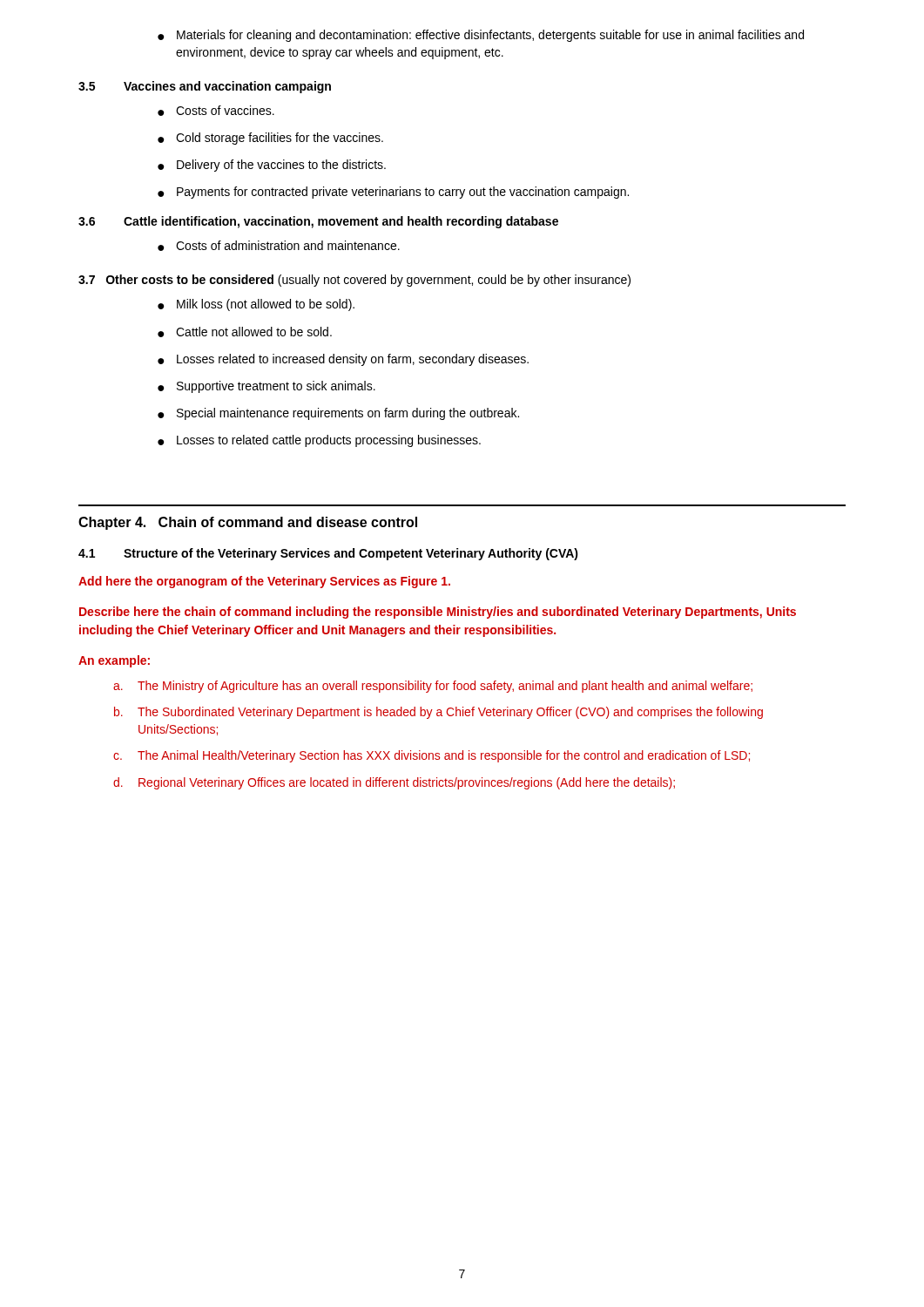Point to the block beginning "● Special maintenance requirements on farm during"
The height and width of the screenshot is (1307, 924).
[x=501, y=415]
